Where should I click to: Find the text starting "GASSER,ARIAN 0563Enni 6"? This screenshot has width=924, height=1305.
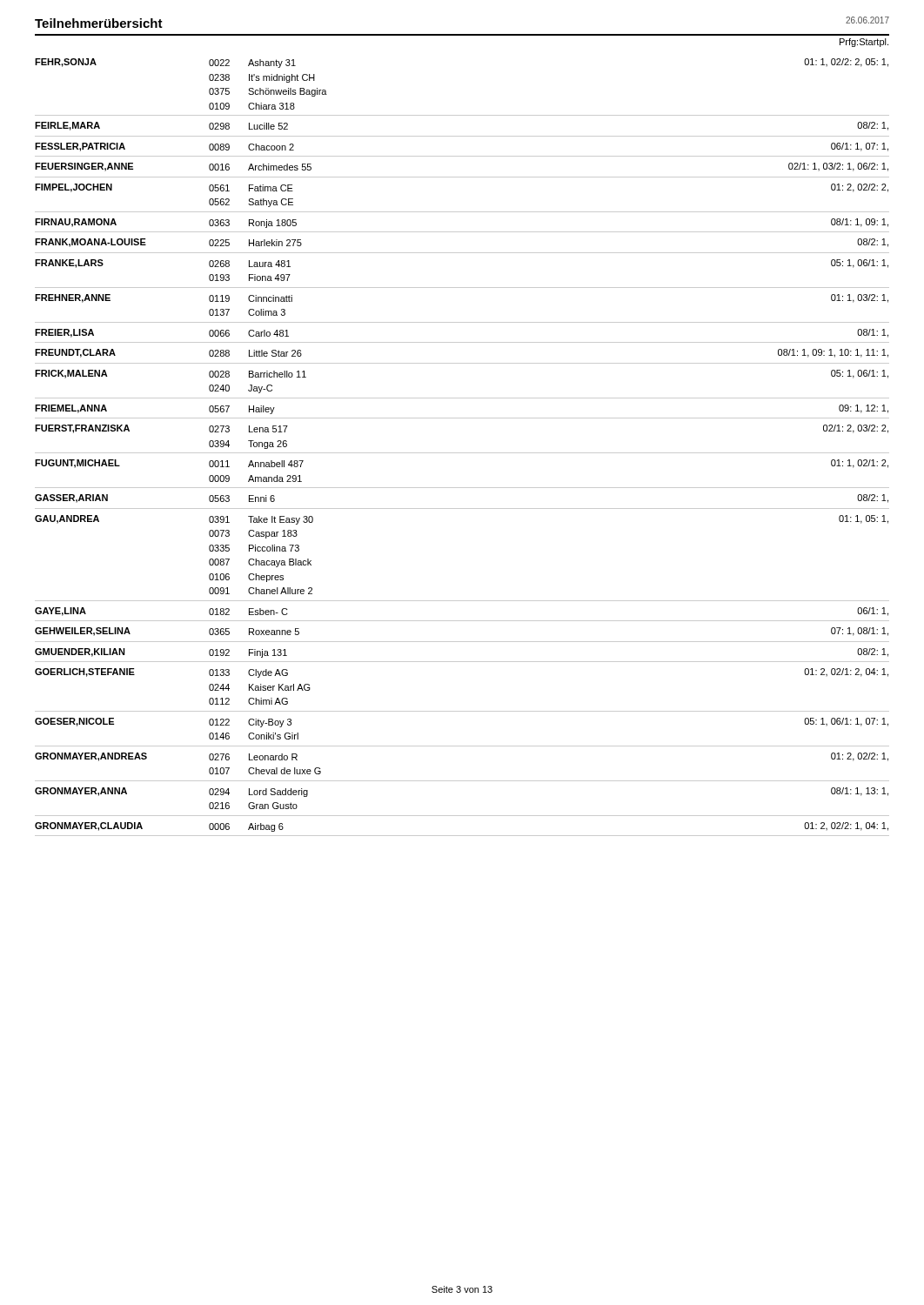tap(462, 499)
